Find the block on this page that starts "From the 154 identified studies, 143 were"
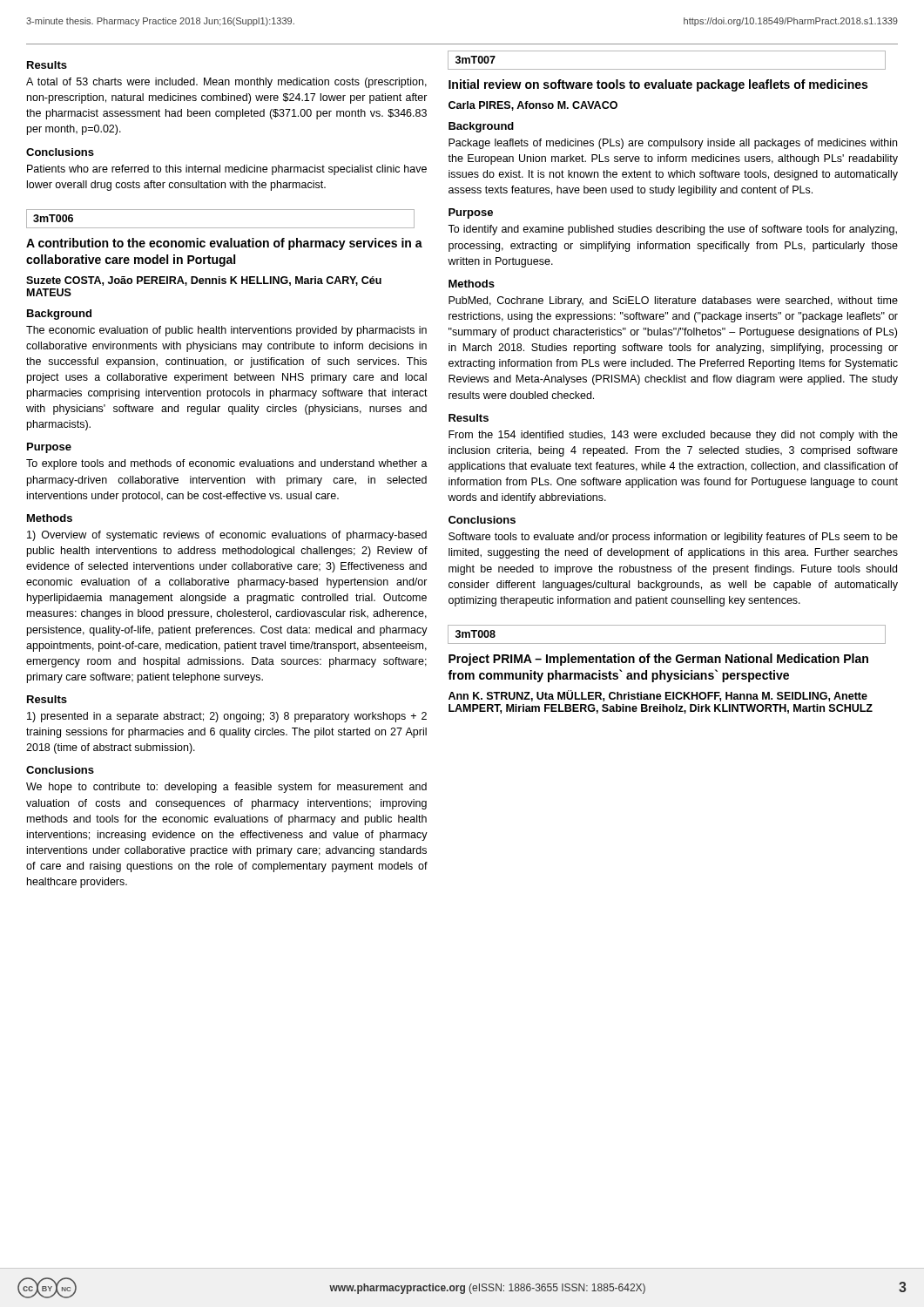 (673, 466)
